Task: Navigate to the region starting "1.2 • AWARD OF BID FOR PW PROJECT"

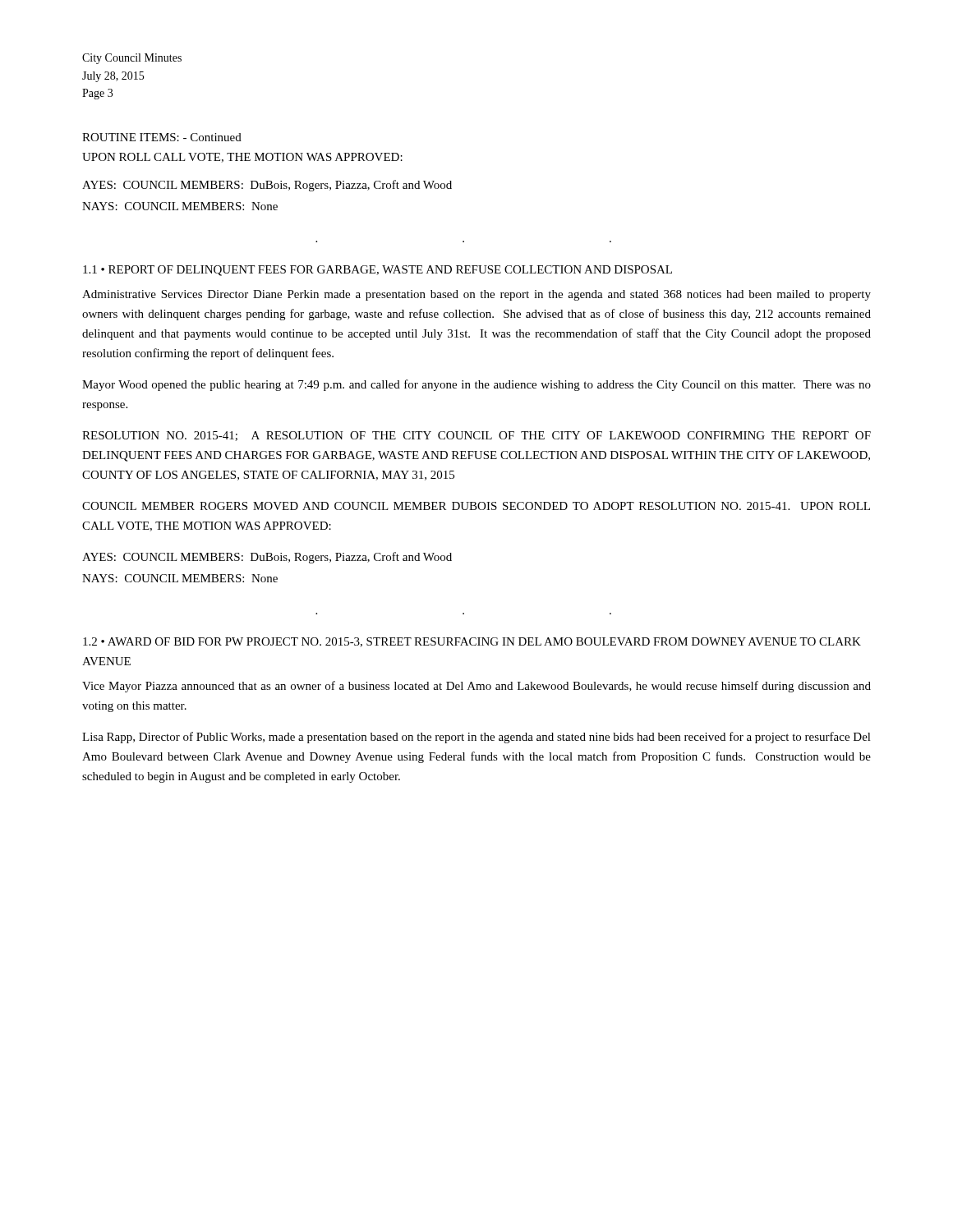Action: 472,651
